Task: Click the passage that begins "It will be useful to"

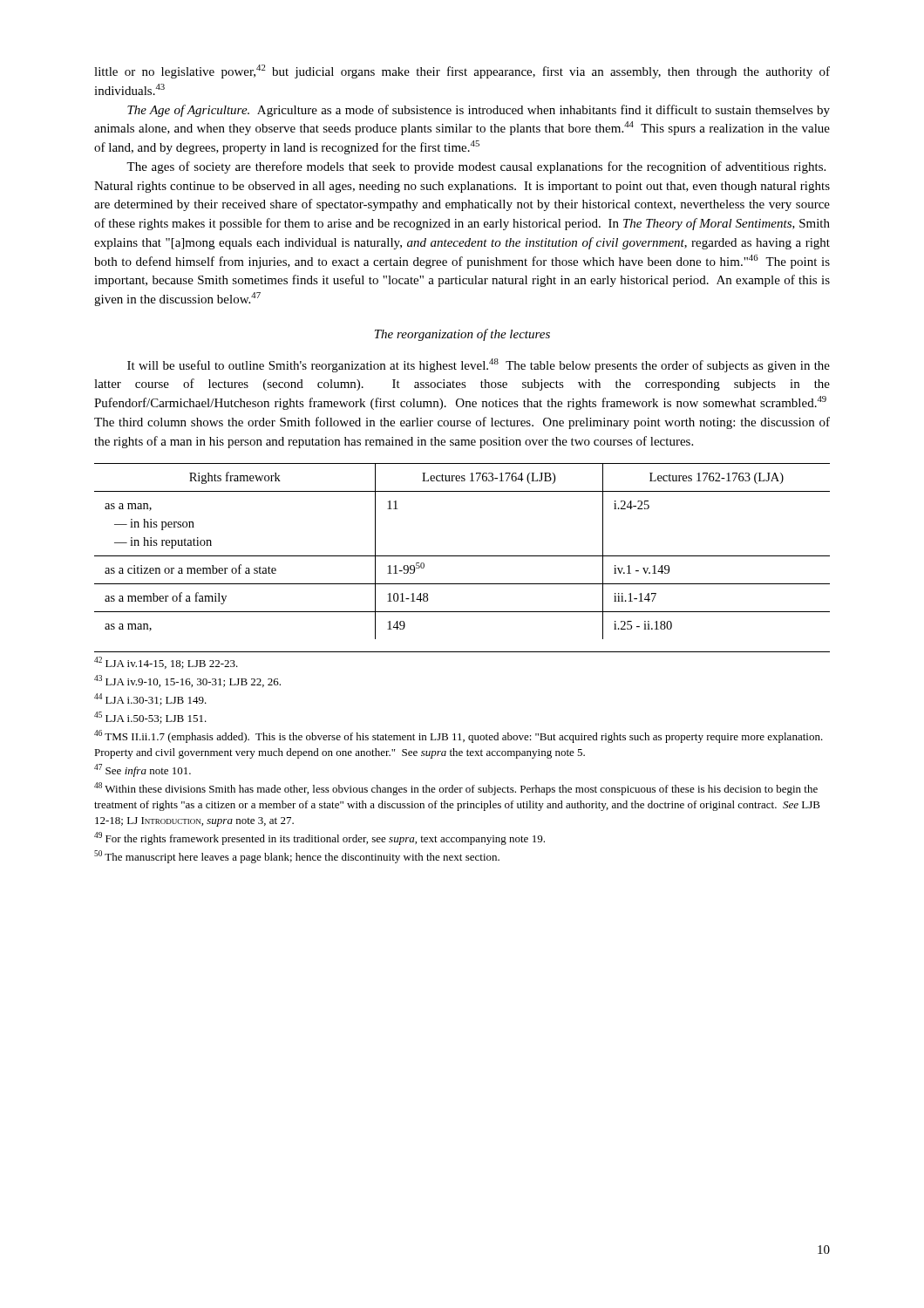Action: pyautogui.click(x=462, y=404)
